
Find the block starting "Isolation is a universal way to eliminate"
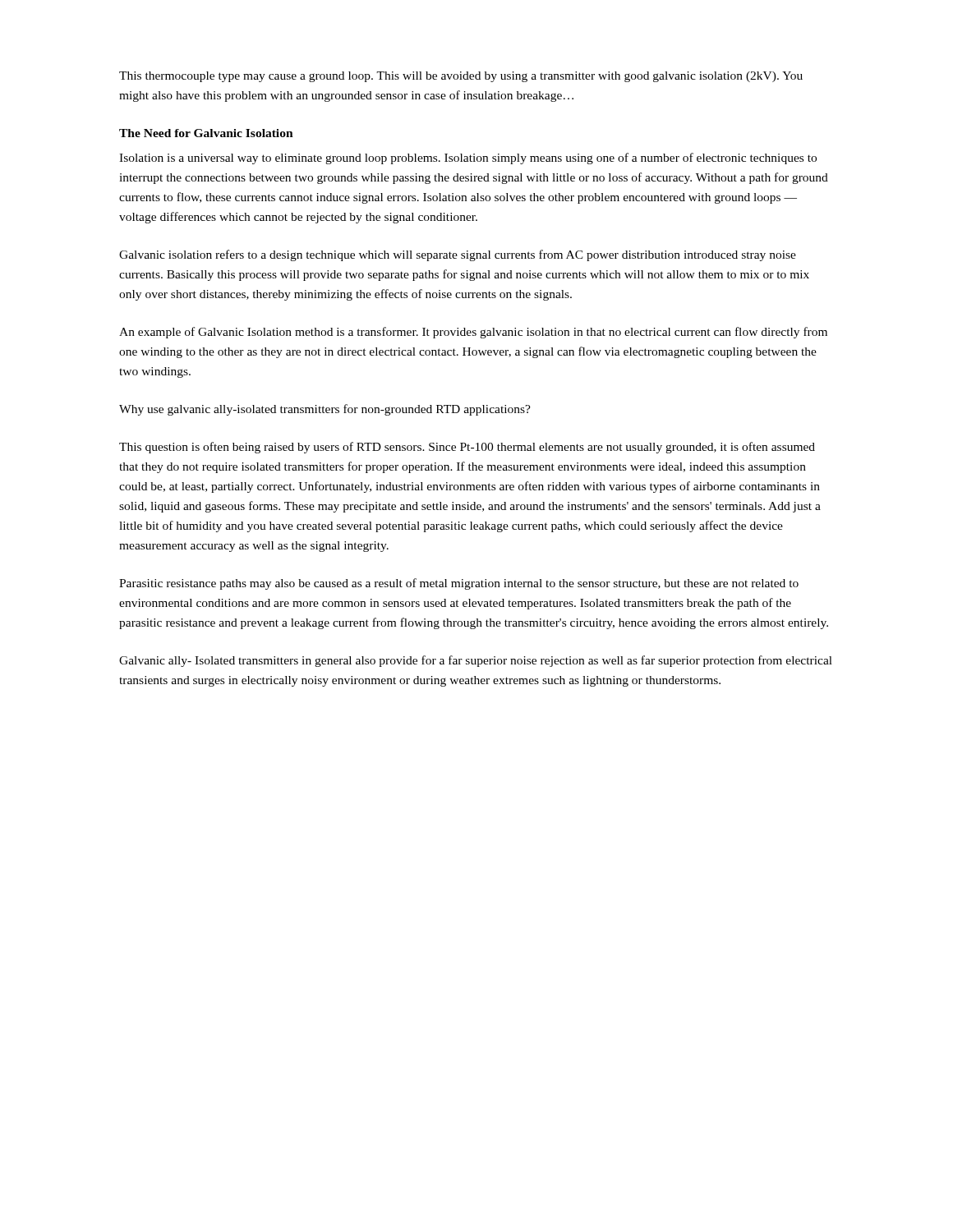474,187
